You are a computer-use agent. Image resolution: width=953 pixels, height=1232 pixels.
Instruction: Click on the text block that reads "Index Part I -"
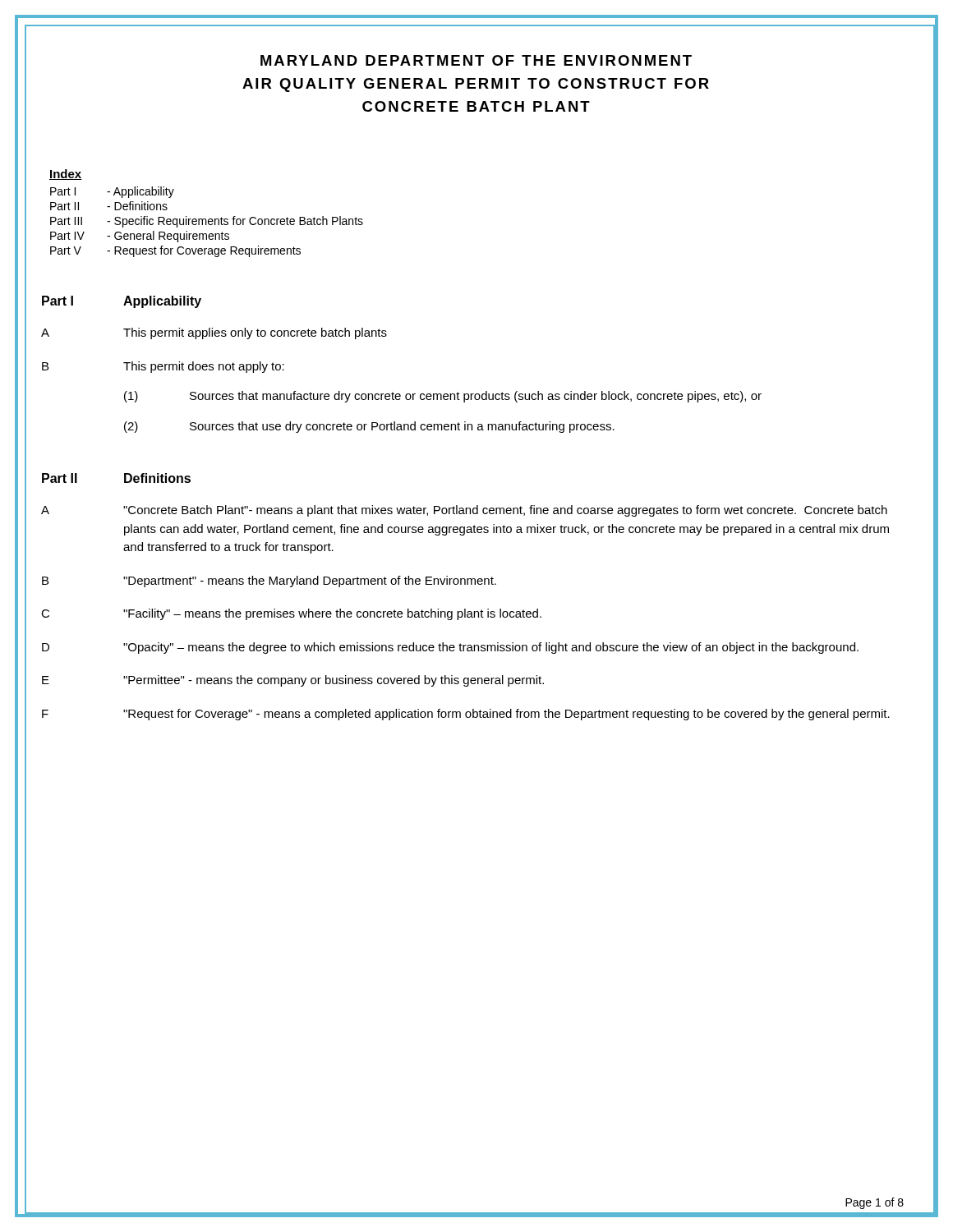click(66, 175)
